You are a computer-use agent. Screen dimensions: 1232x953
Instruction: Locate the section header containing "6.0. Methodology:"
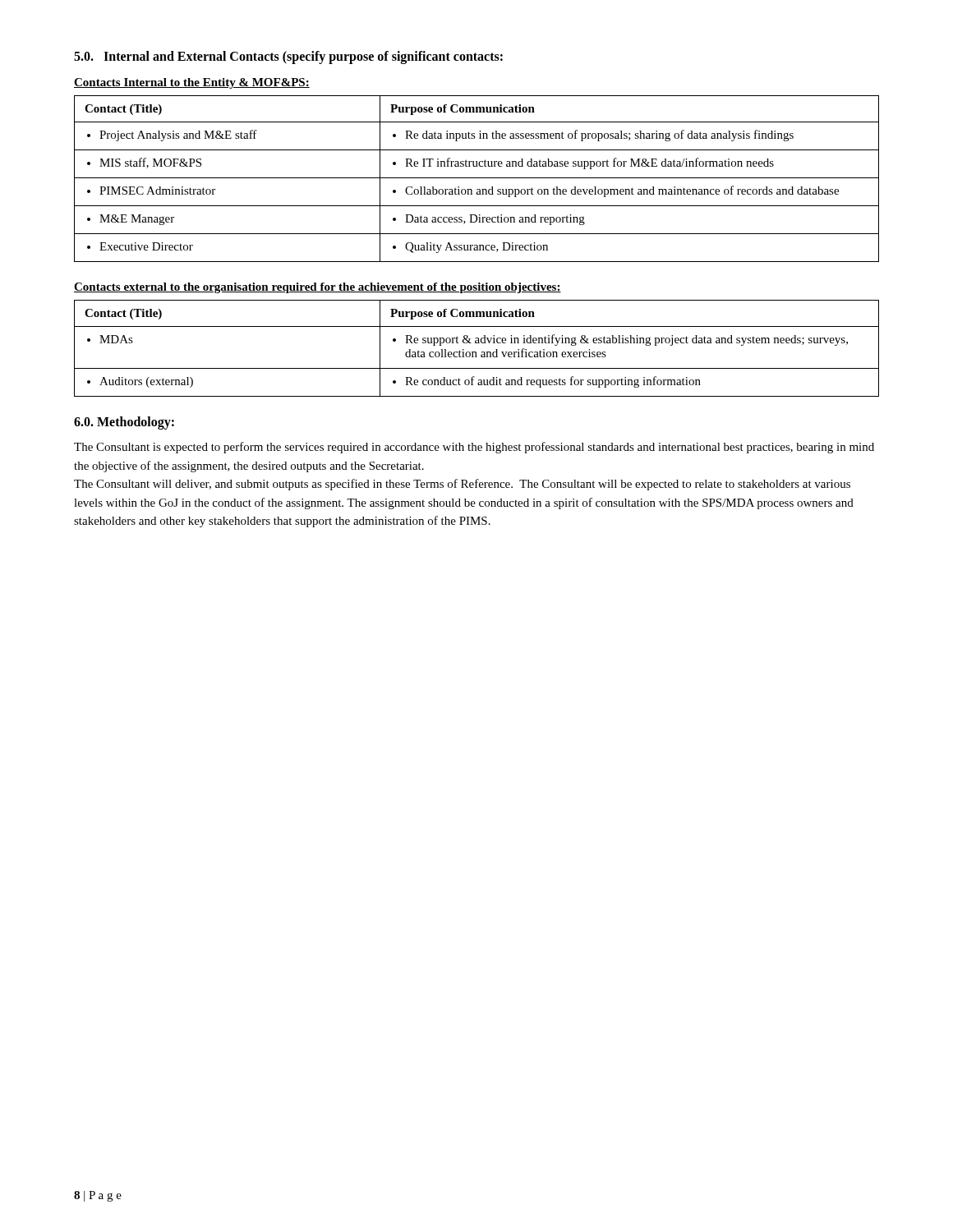125,422
